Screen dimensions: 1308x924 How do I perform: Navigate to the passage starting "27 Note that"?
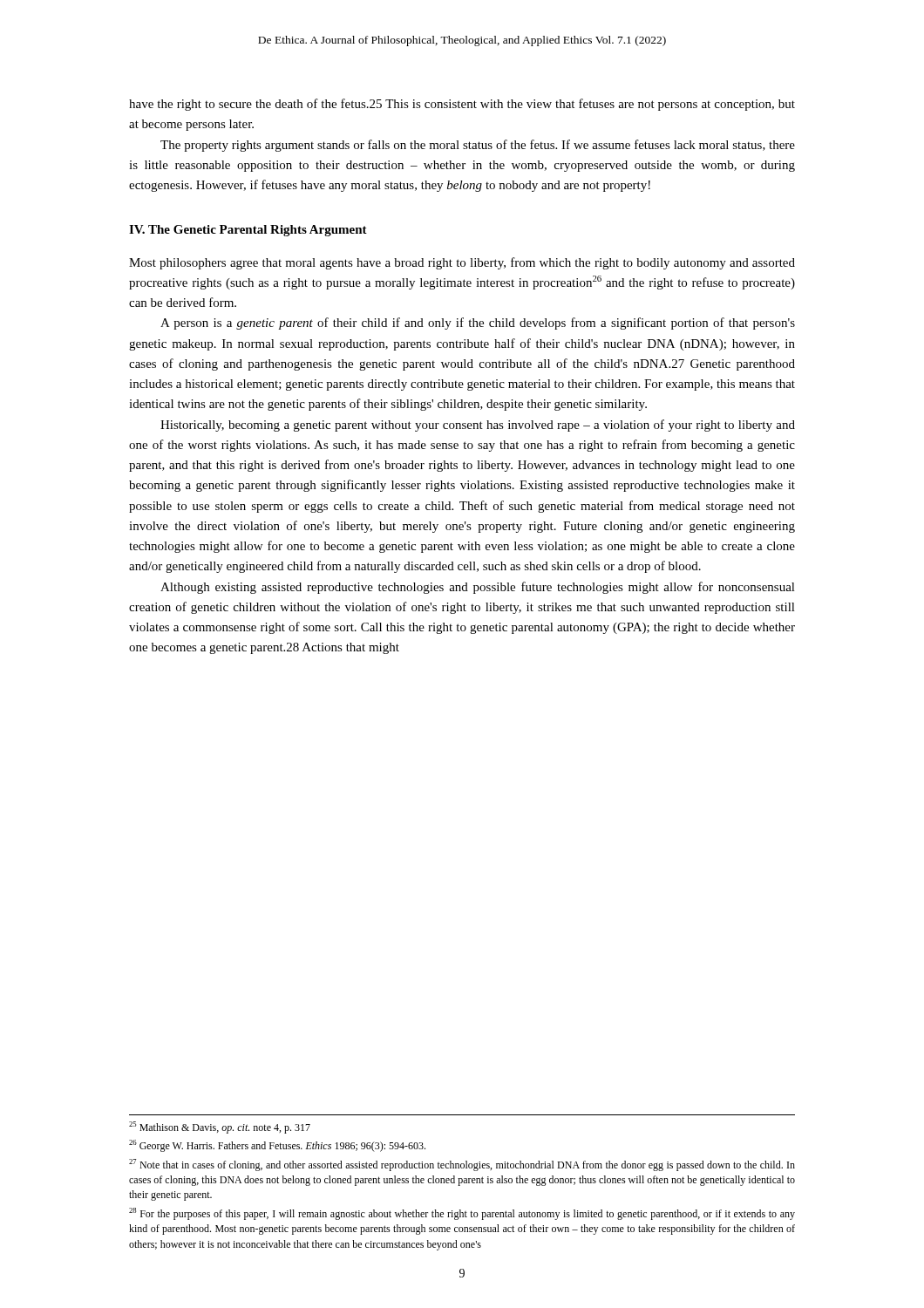(x=462, y=1180)
